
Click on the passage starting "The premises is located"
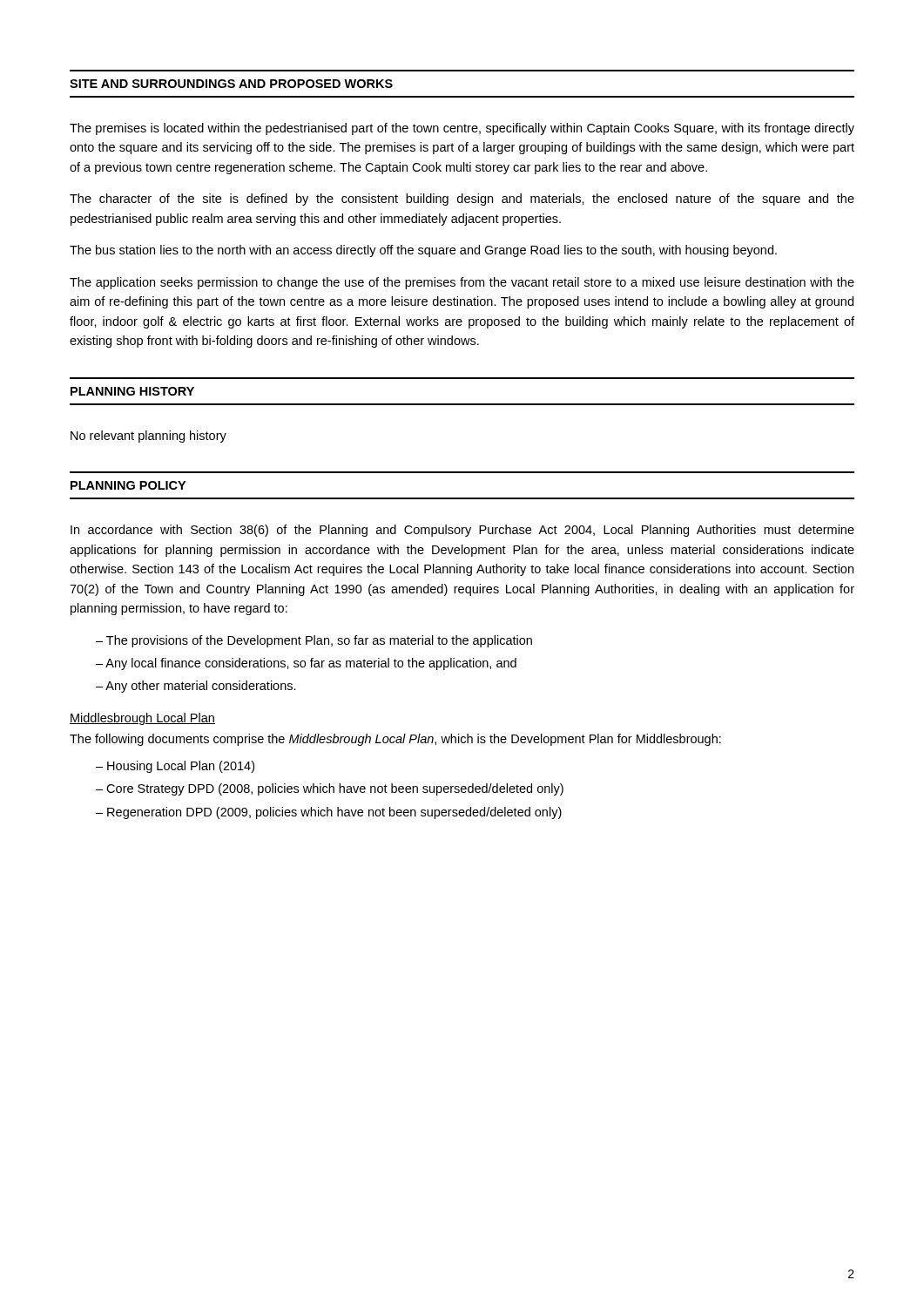pyautogui.click(x=462, y=148)
